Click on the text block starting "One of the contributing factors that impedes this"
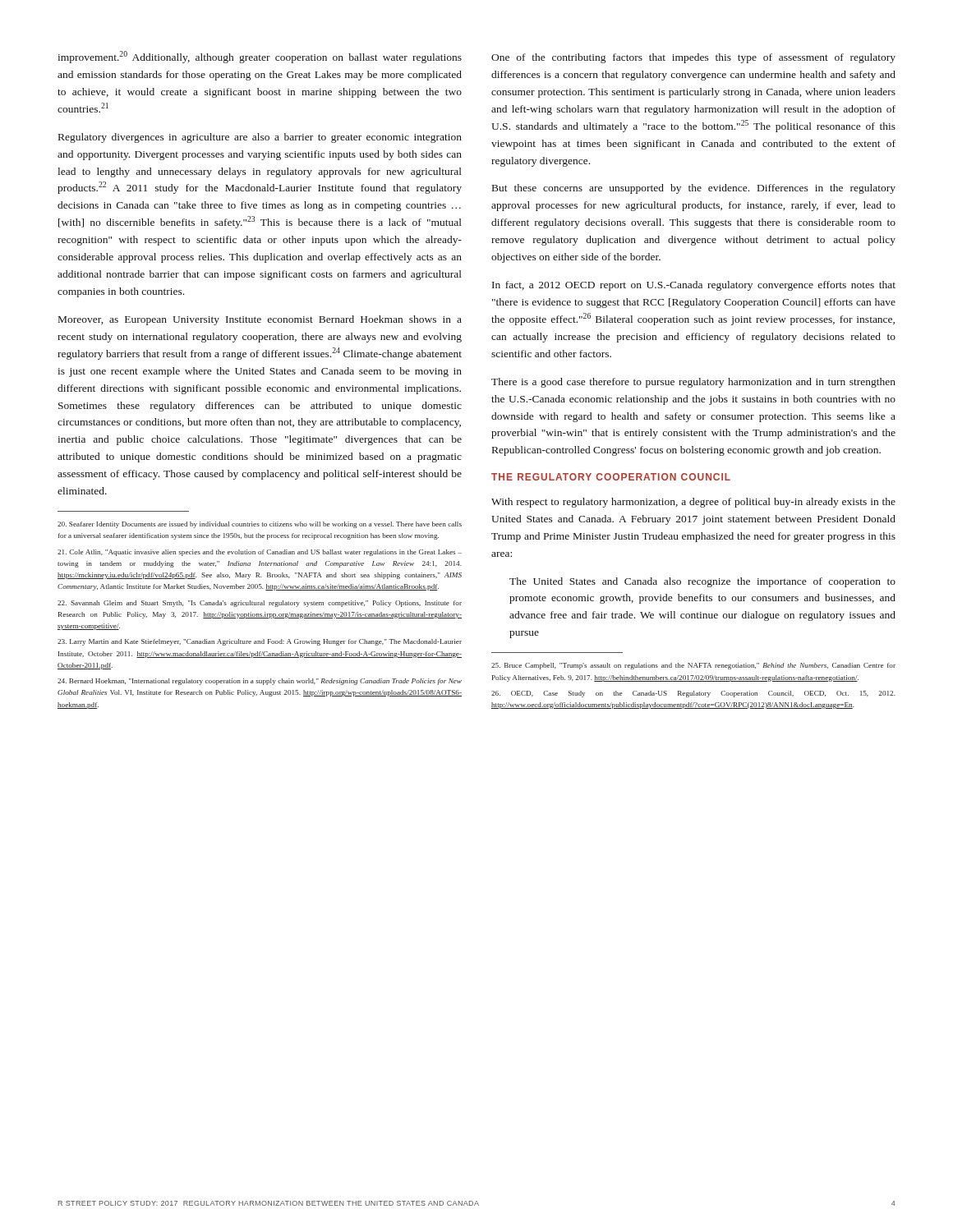 click(x=693, y=109)
